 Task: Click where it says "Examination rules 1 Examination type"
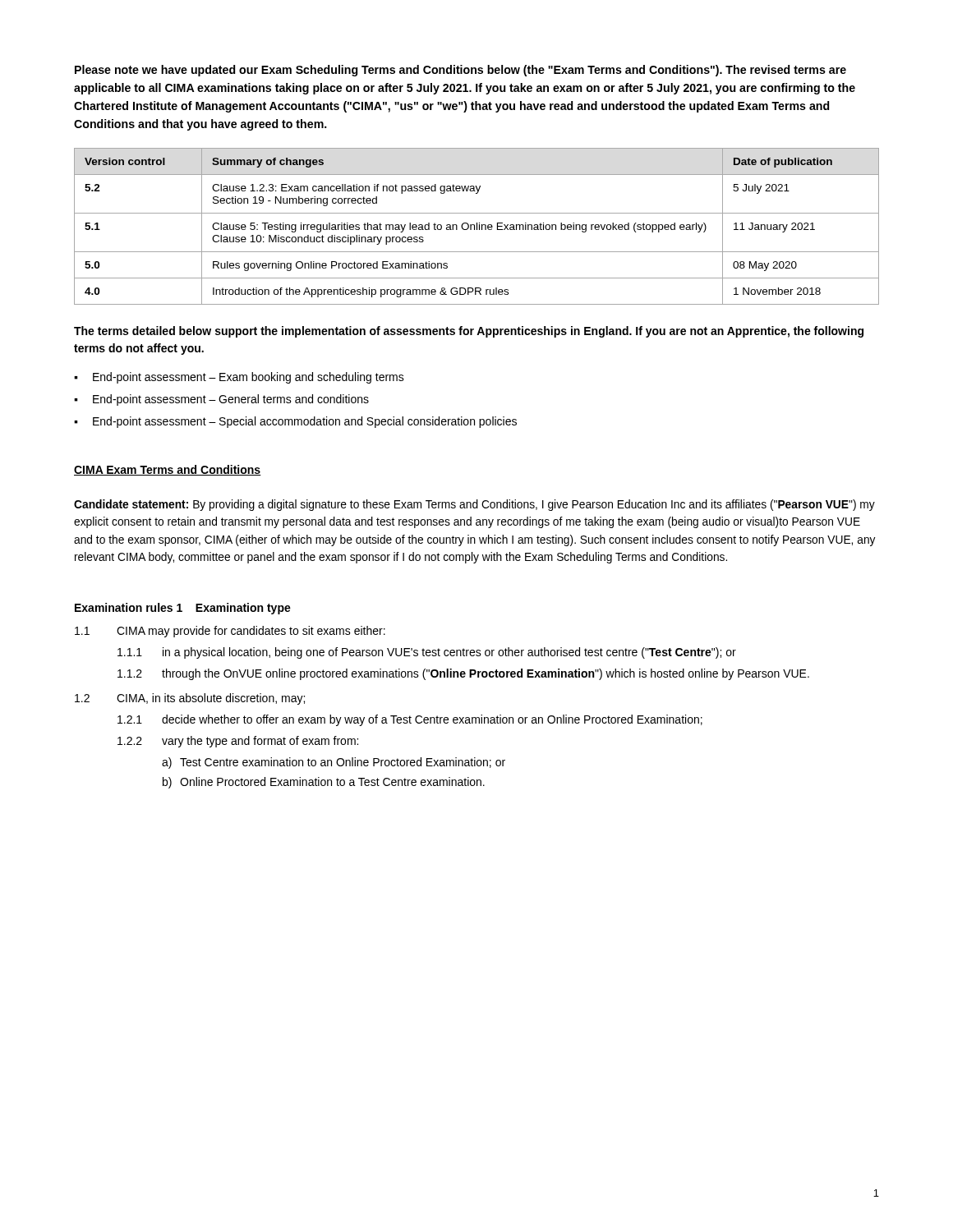tap(182, 607)
